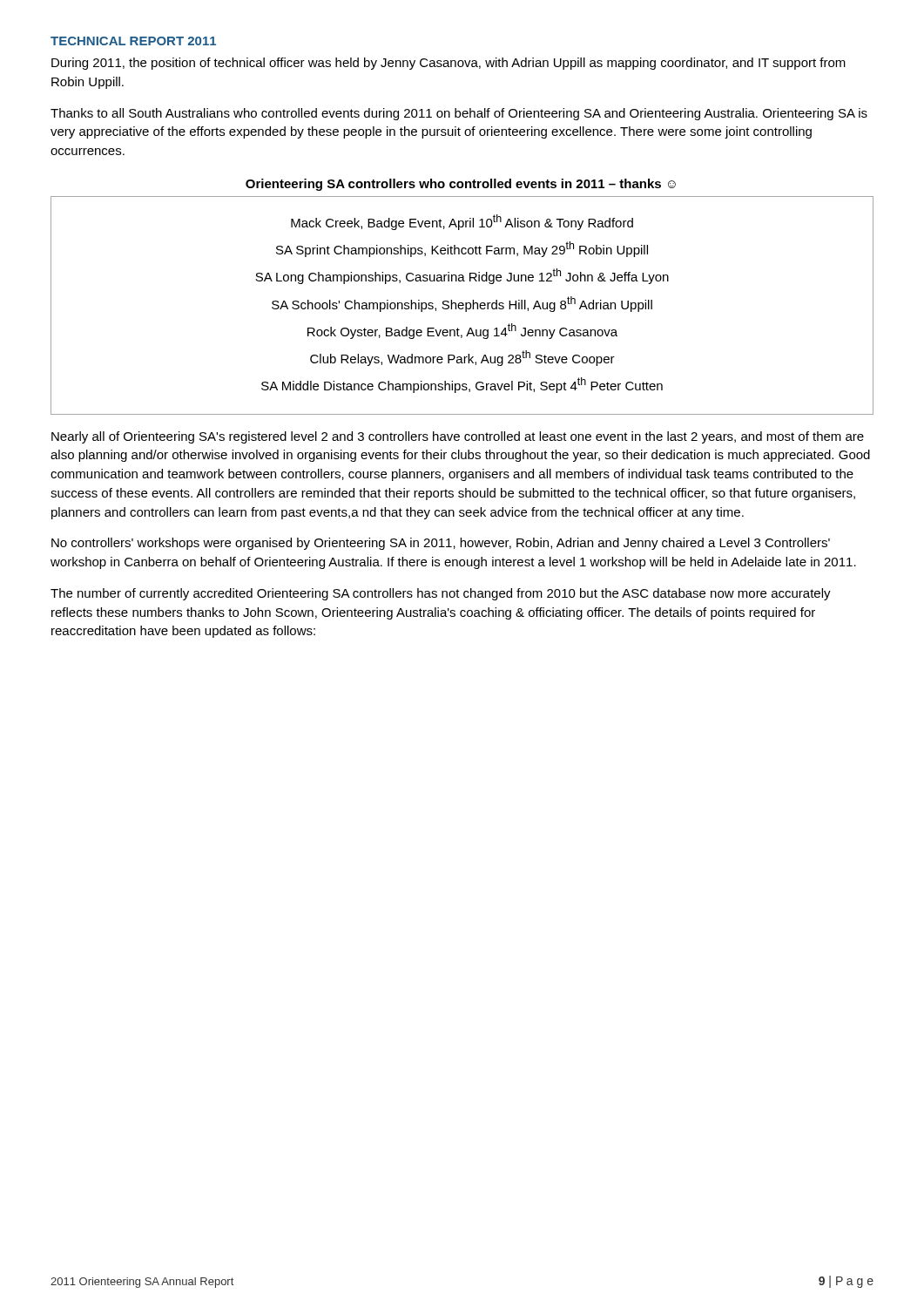Find the block starting "Rock Oyster, Badge Event, Aug 14th Jenny Casanova"
Viewport: 924px width, 1307px height.
(x=462, y=330)
